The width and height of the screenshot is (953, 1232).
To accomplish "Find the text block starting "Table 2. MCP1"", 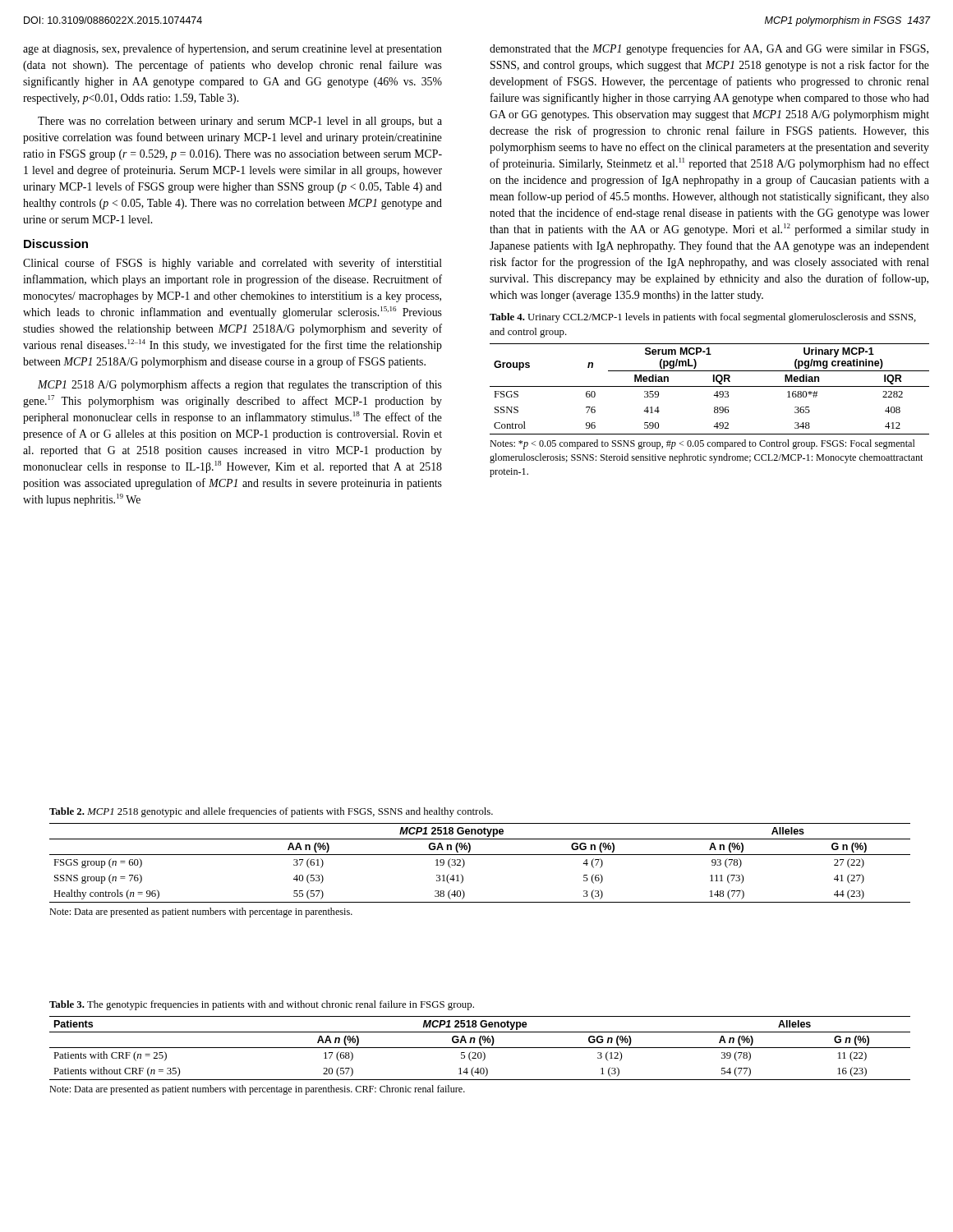I will 271,811.
